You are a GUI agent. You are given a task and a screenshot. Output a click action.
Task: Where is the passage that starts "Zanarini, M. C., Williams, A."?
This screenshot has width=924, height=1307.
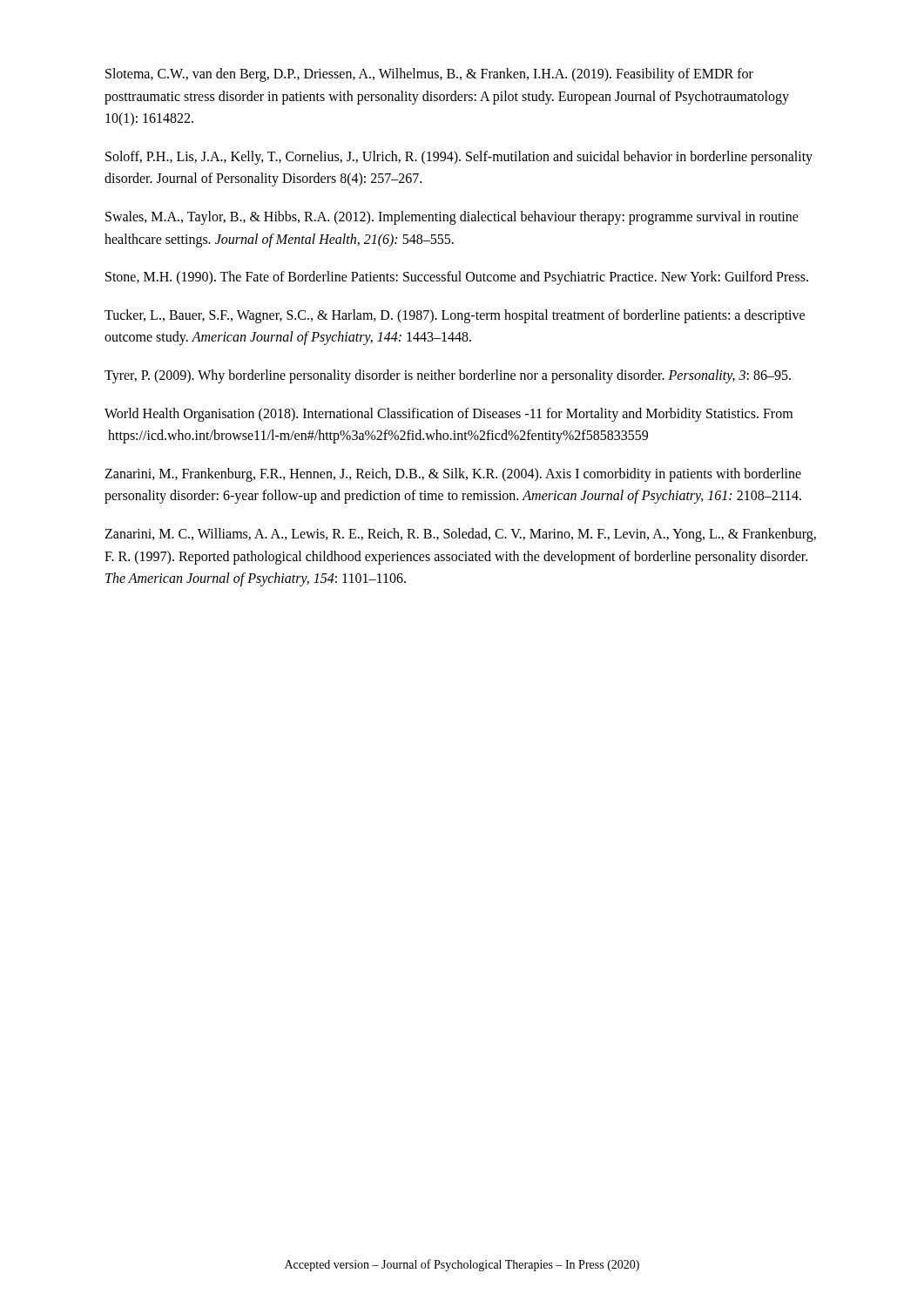461,556
